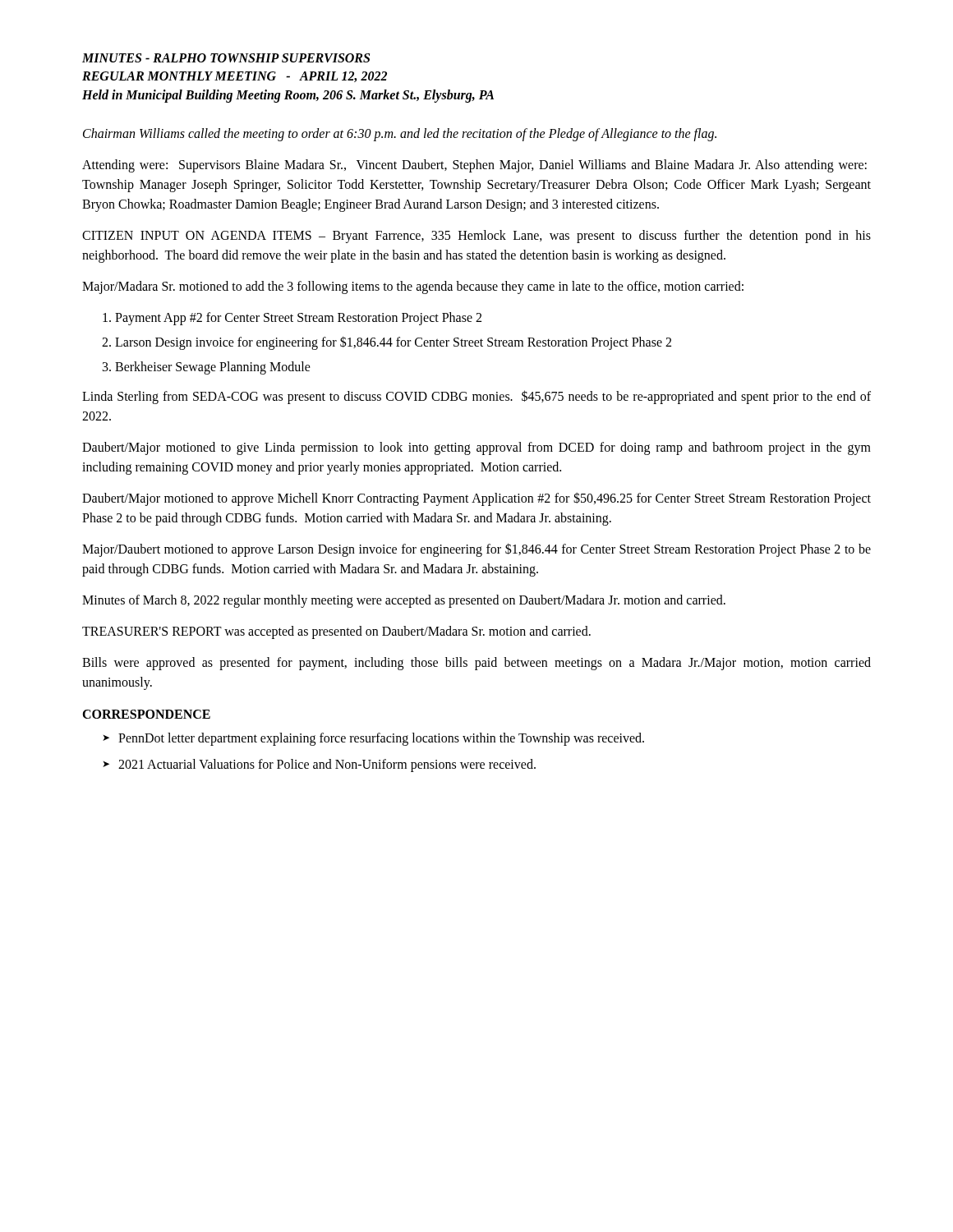
Task: Locate the title that opens with "MINUTES - RALPHO TOWNSHIP SUPERVISORS REGULAR MONTHLY"
Action: point(226,58)
